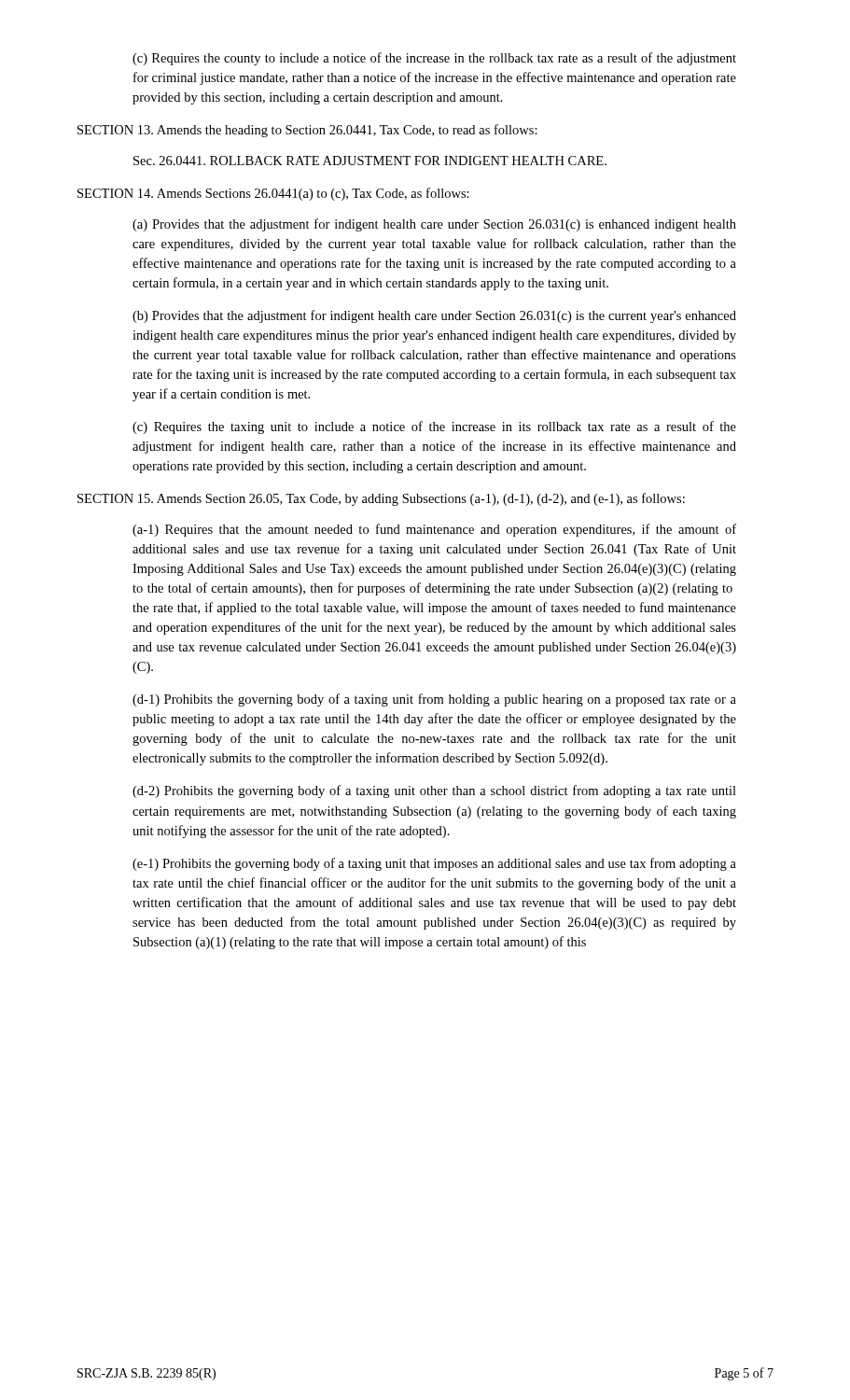Navigate to the block starting "(c) Requires the county"
850x1400 pixels.
click(434, 77)
